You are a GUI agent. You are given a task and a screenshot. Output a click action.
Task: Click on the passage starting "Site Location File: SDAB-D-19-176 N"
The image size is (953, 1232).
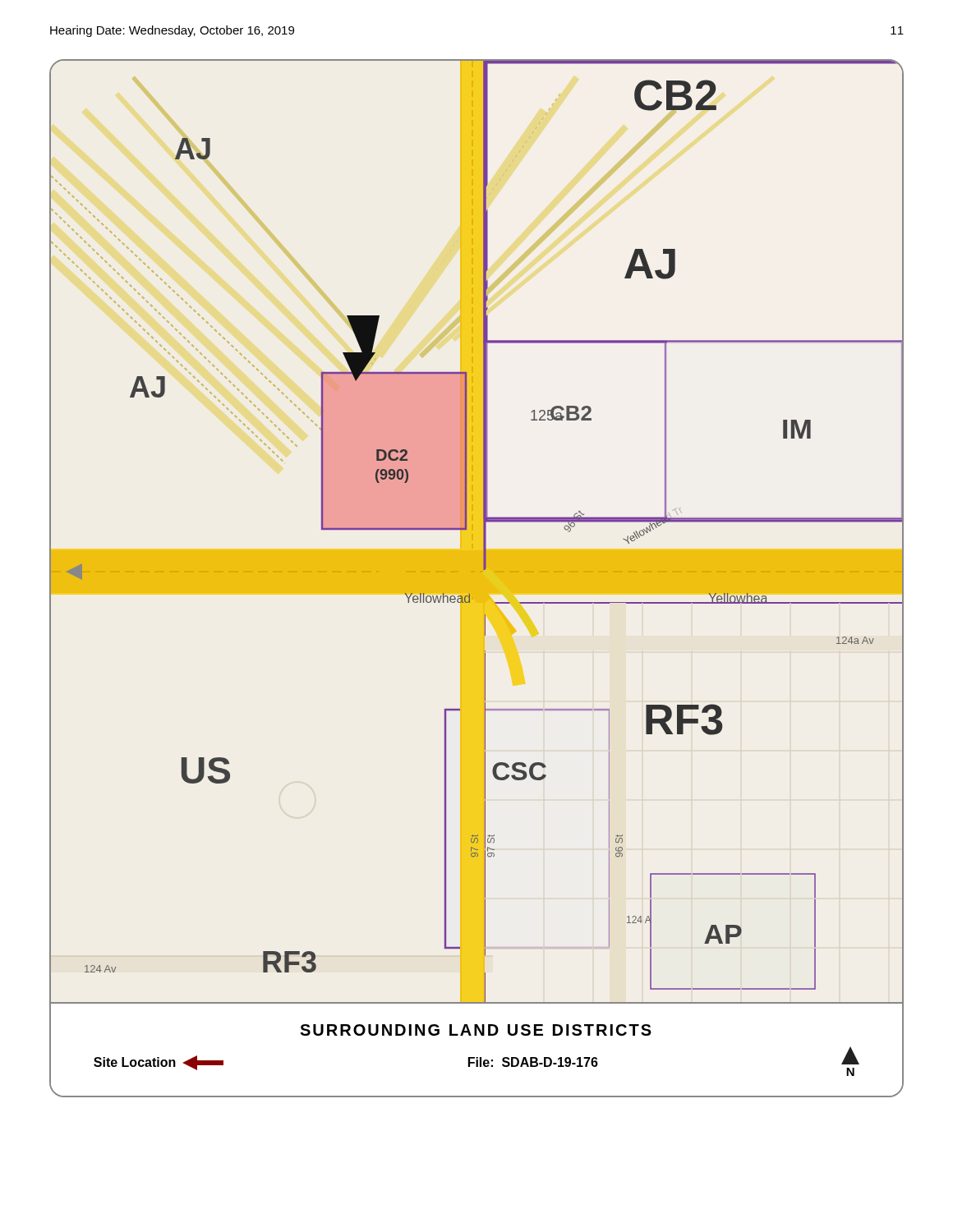pyautogui.click(x=476, y=1062)
